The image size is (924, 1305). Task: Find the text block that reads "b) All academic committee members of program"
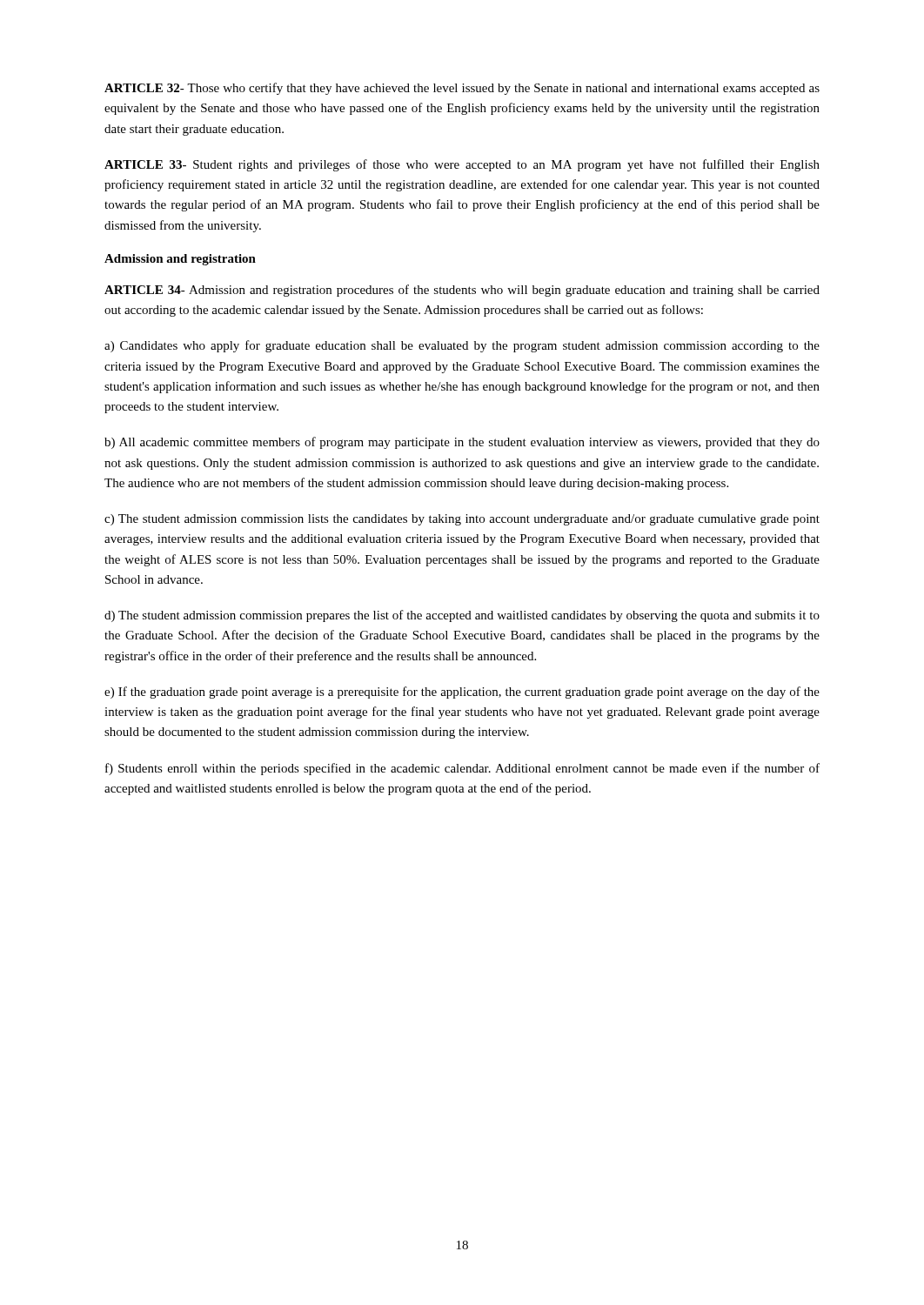click(462, 462)
